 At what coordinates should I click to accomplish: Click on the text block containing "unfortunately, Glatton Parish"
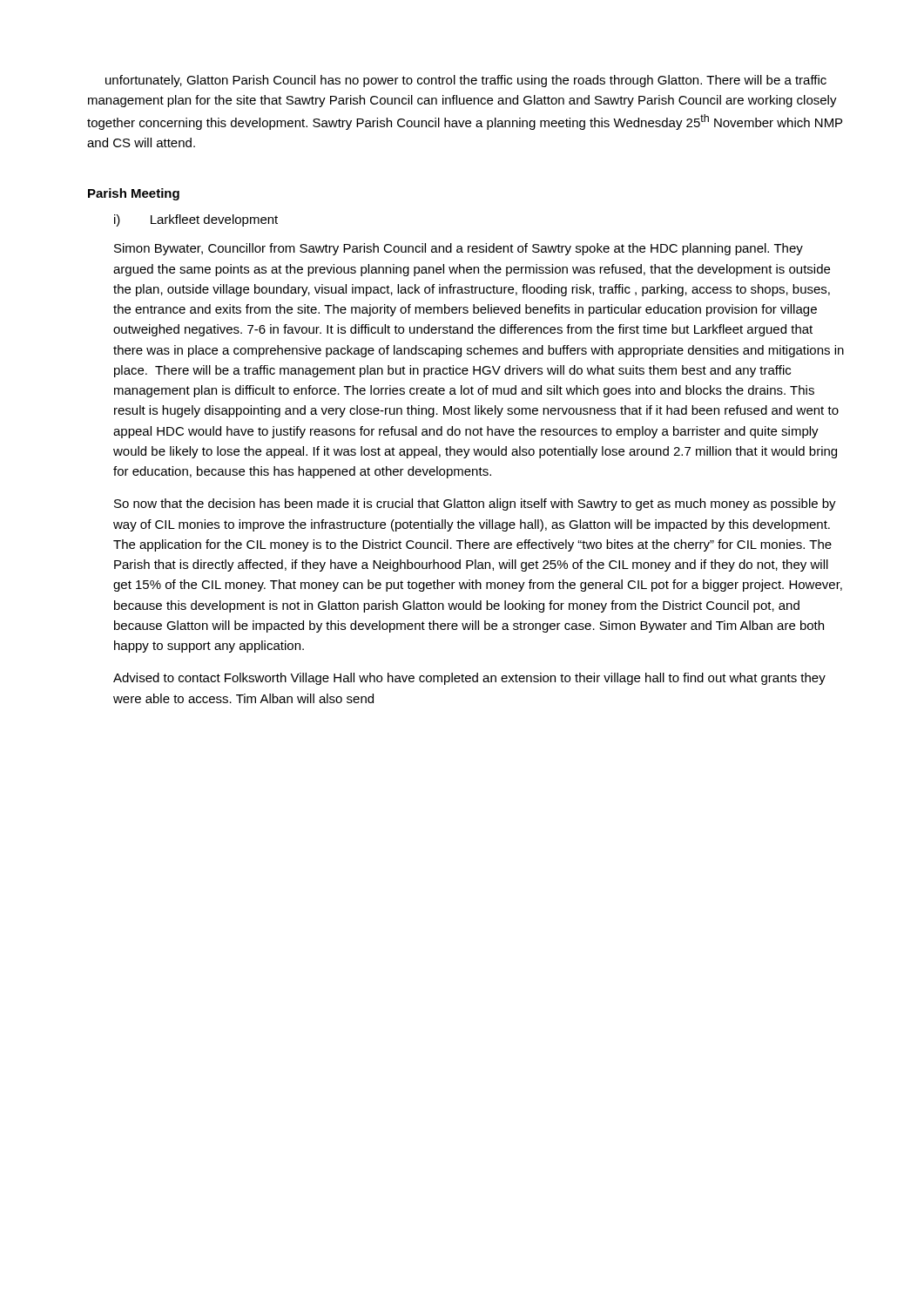(x=465, y=111)
